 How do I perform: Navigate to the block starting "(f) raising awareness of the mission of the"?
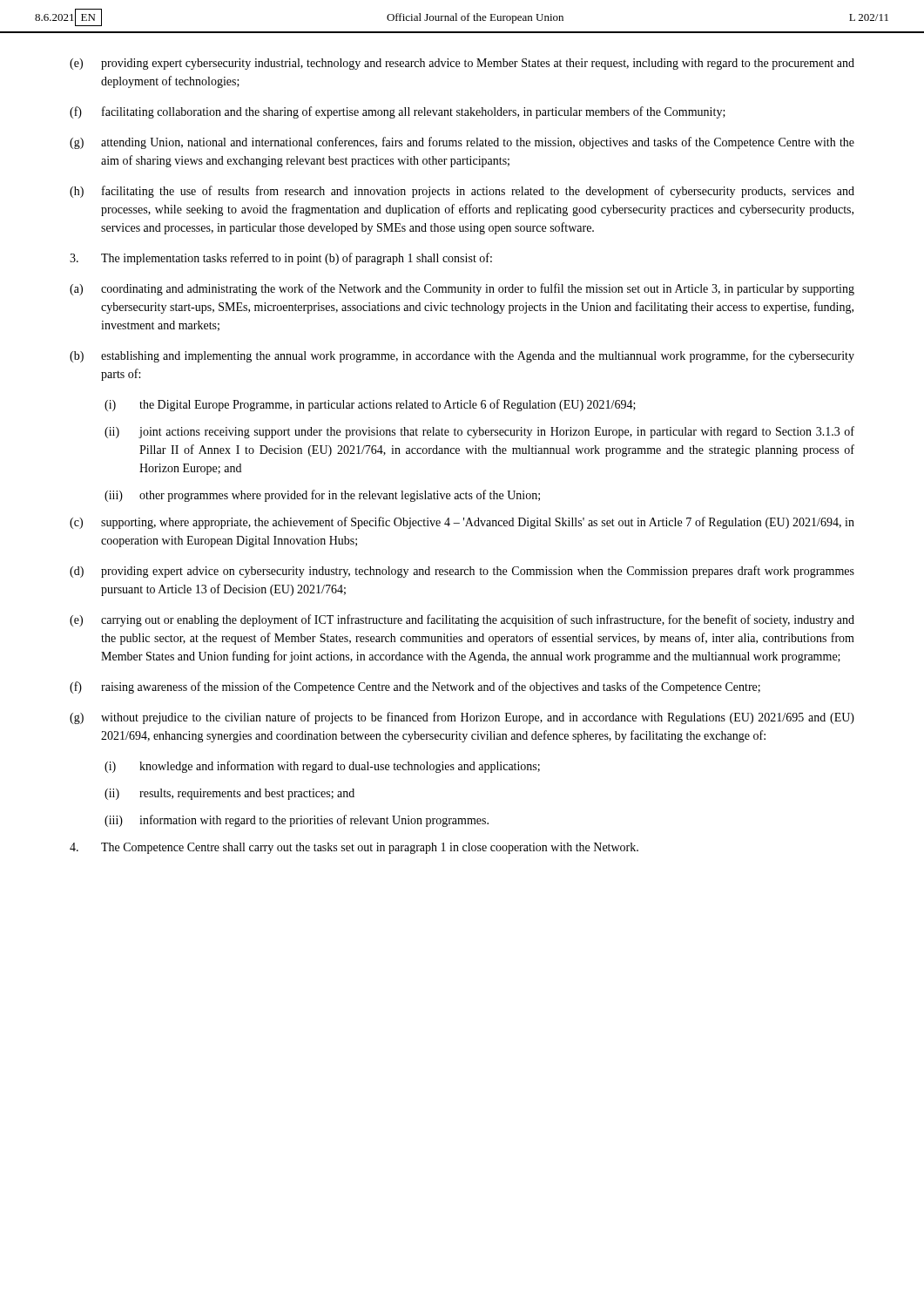click(462, 687)
